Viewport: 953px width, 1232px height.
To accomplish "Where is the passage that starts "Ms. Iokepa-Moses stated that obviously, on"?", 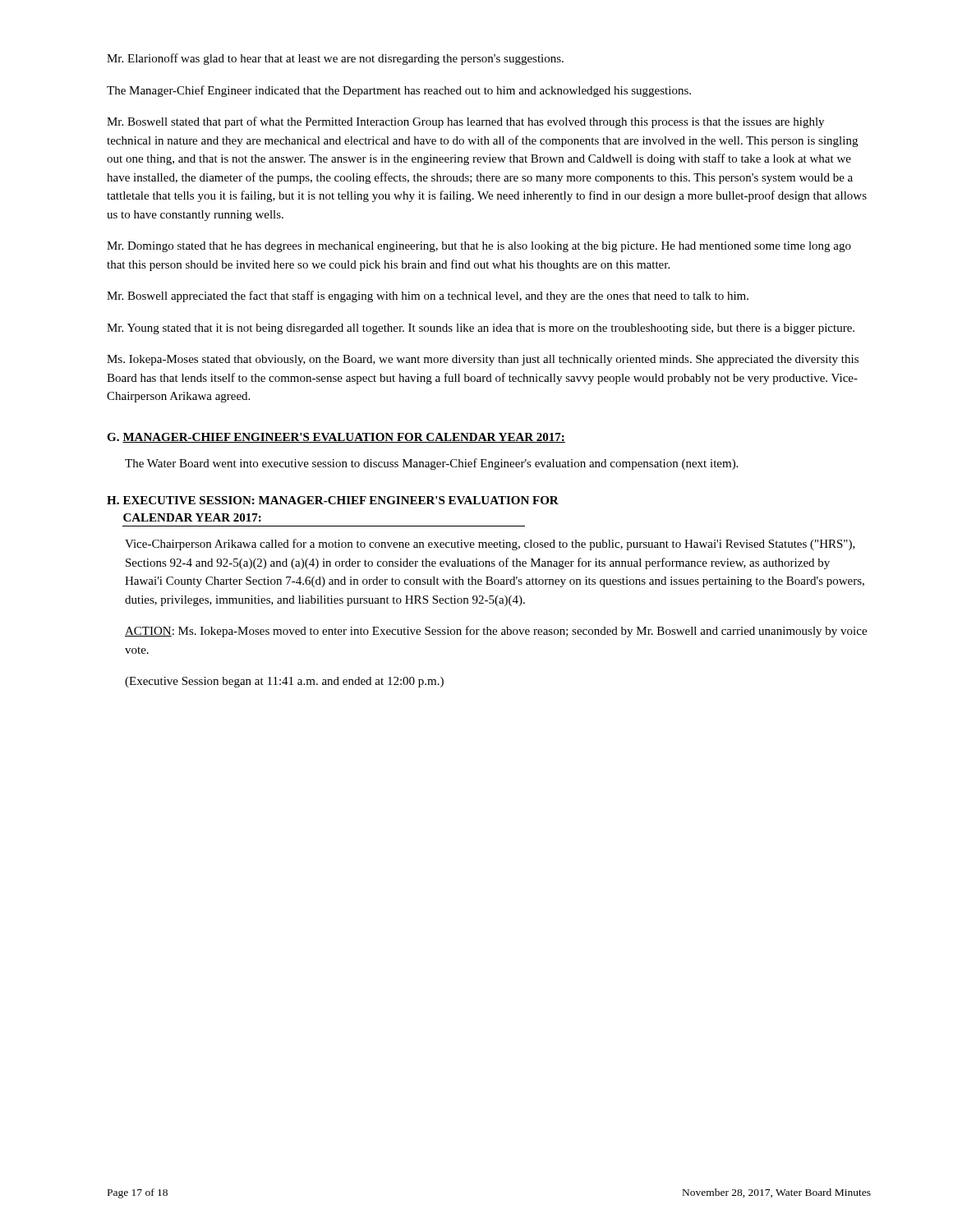I will 483,377.
